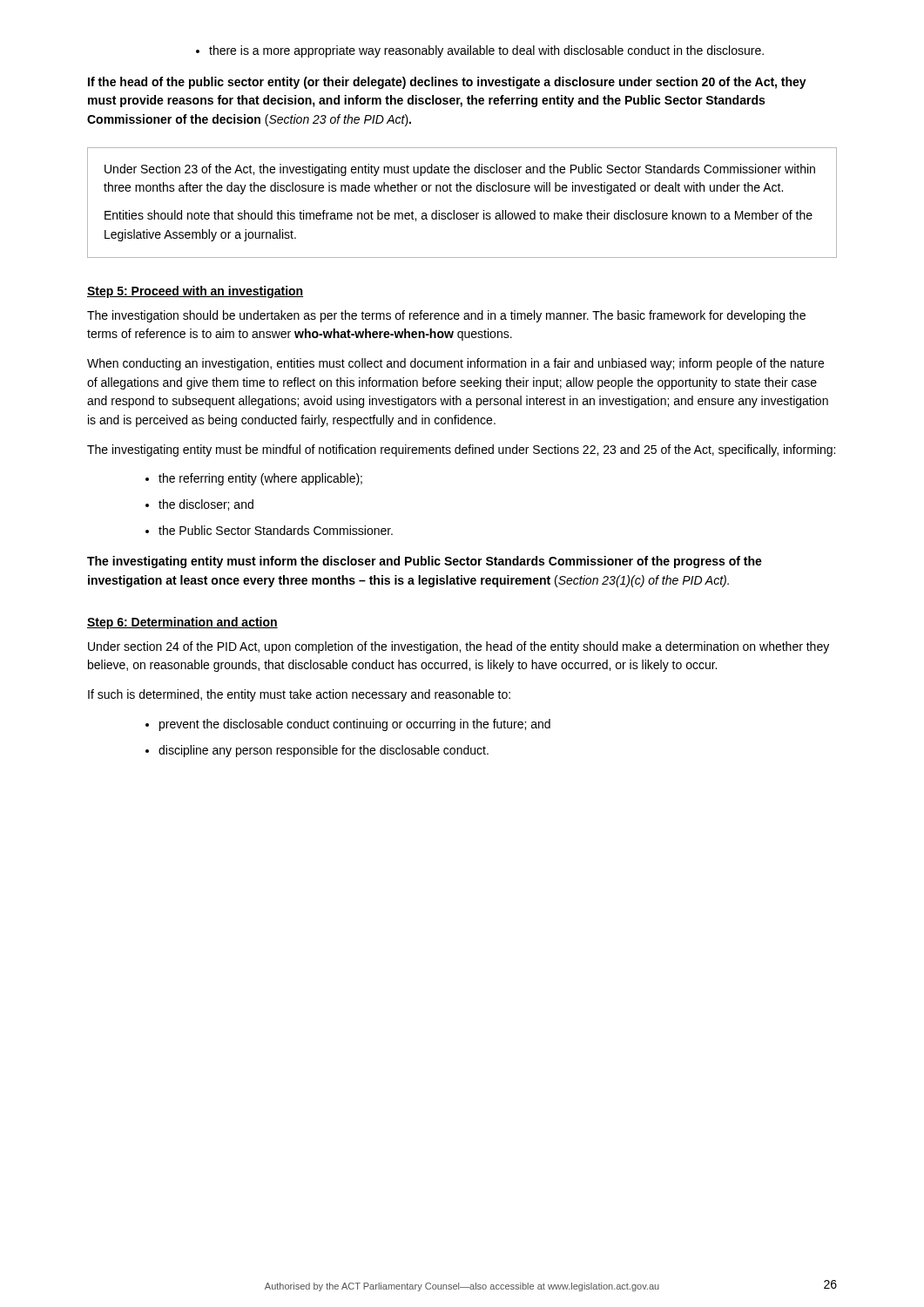Click on the element starting "the discloser; and"
924x1307 pixels.
click(199, 505)
